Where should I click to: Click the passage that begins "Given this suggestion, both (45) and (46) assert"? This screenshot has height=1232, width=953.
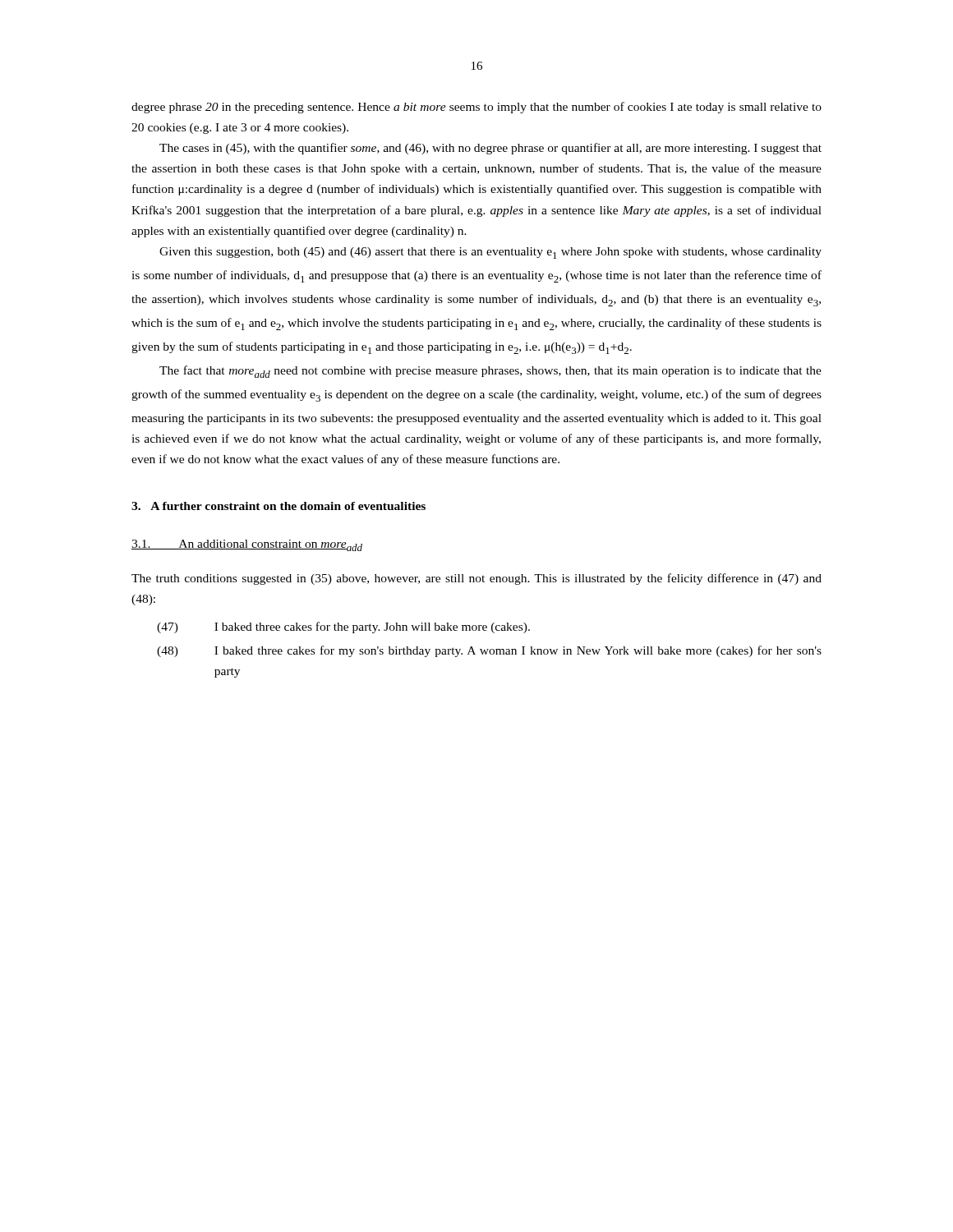pos(476,300)
